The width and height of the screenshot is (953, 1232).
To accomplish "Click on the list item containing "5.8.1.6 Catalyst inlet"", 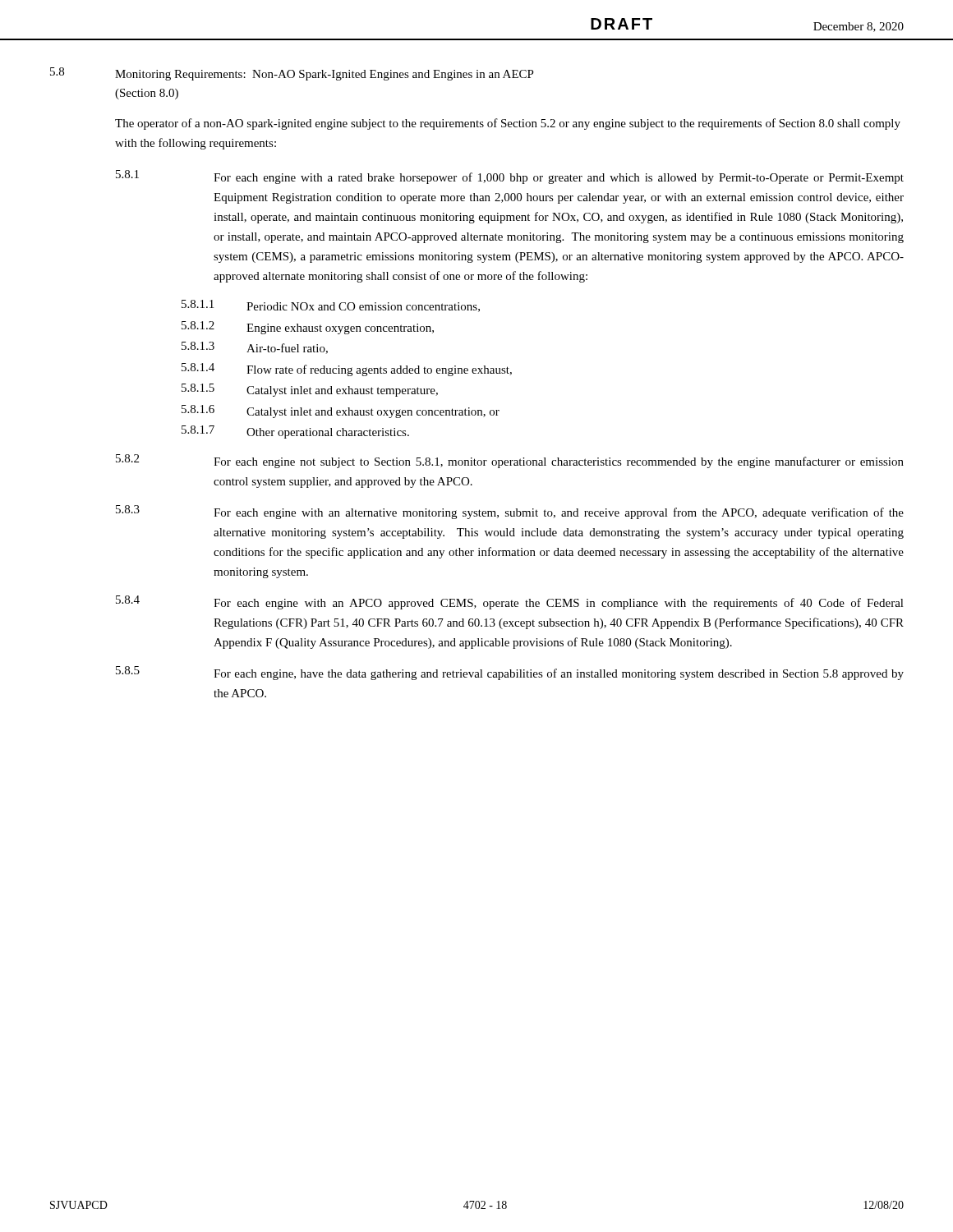I will click(x=341, y=411).
